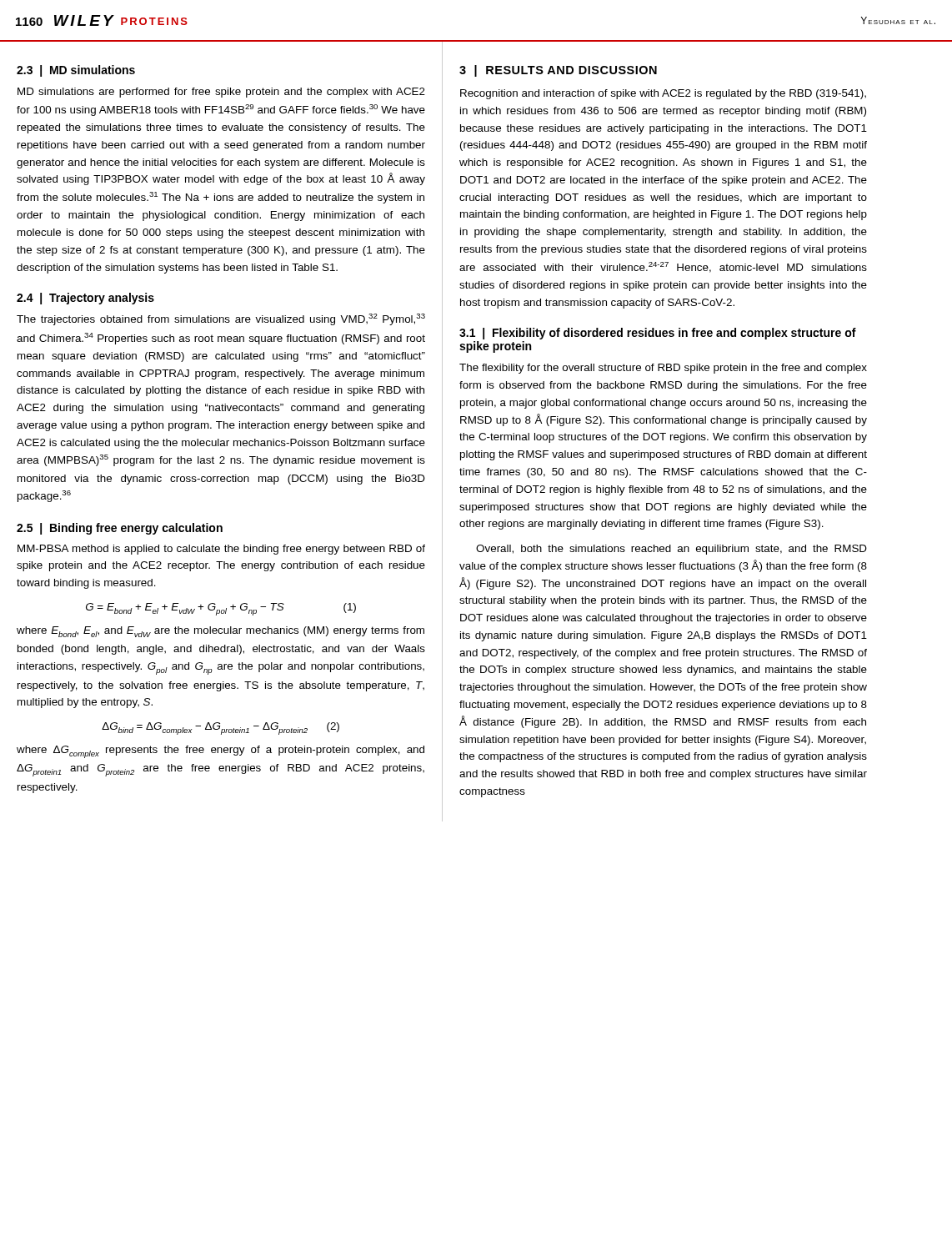This screenshot has height=1251, width=952.
Task: Point to the passage starting "G = Ebond"
Action: click(221, 608)
